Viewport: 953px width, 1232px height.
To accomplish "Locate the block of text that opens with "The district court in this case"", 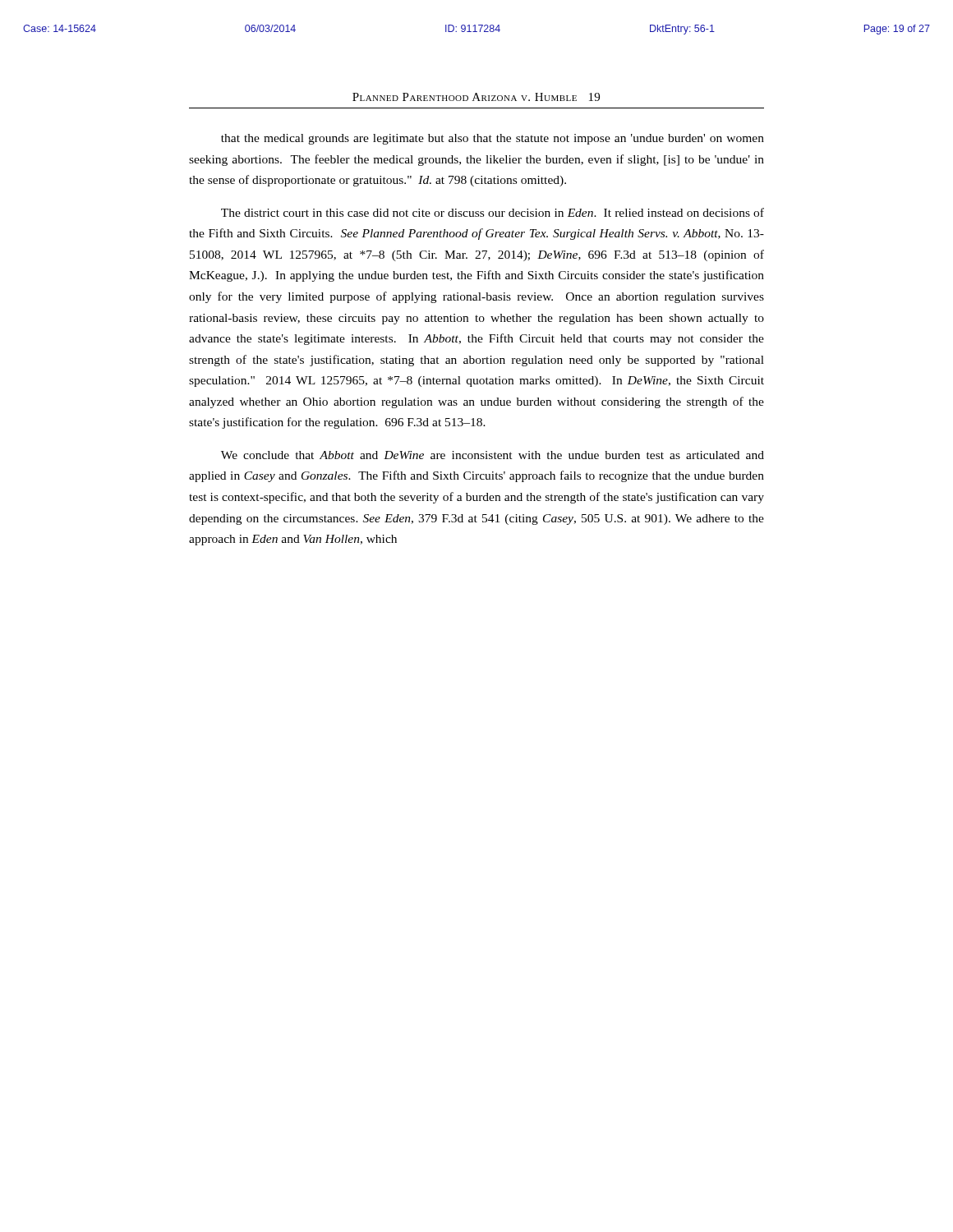I will tap(476, 317).
